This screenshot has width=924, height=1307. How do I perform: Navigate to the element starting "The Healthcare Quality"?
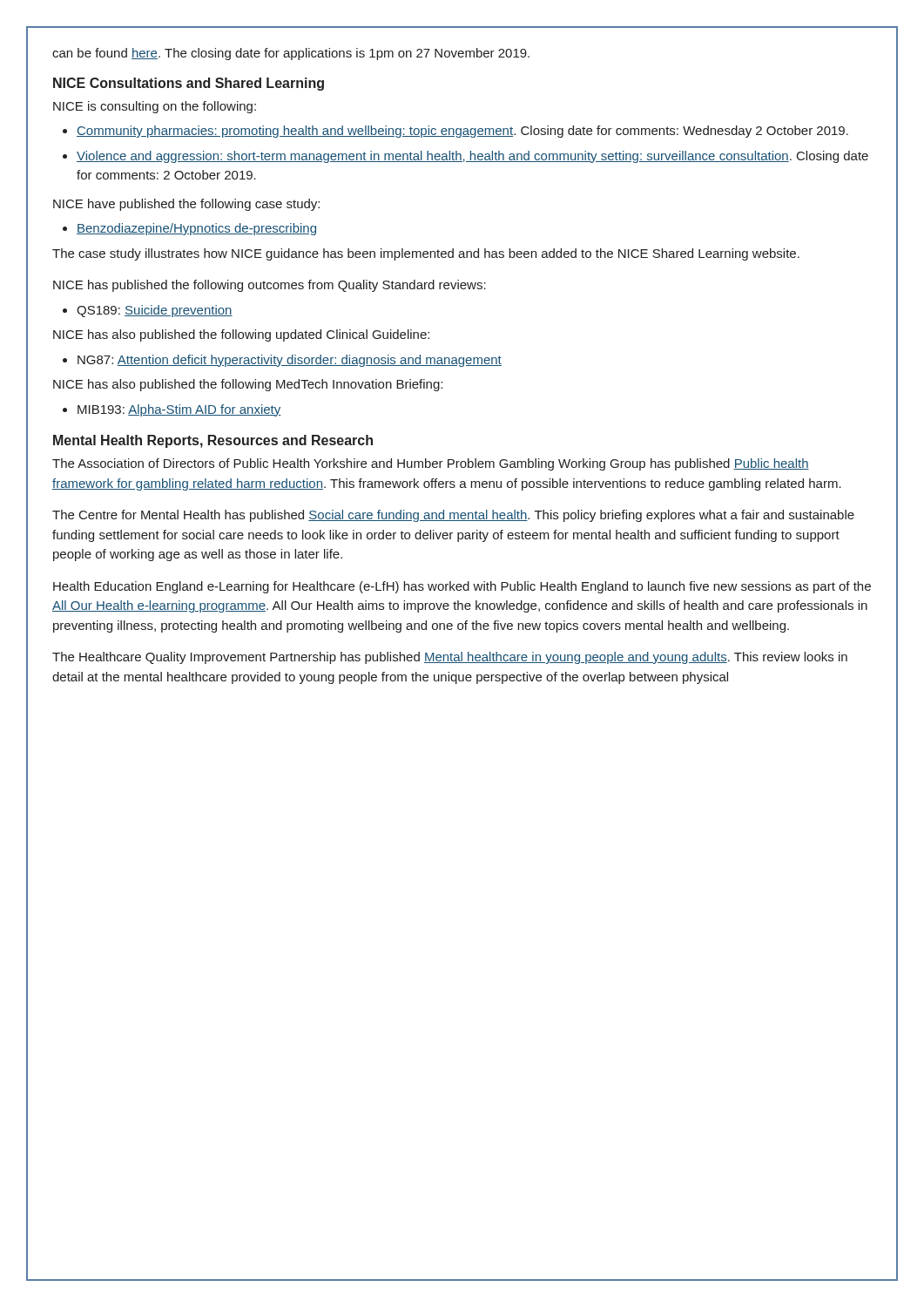pyautogui.click(x=450, y=666)
